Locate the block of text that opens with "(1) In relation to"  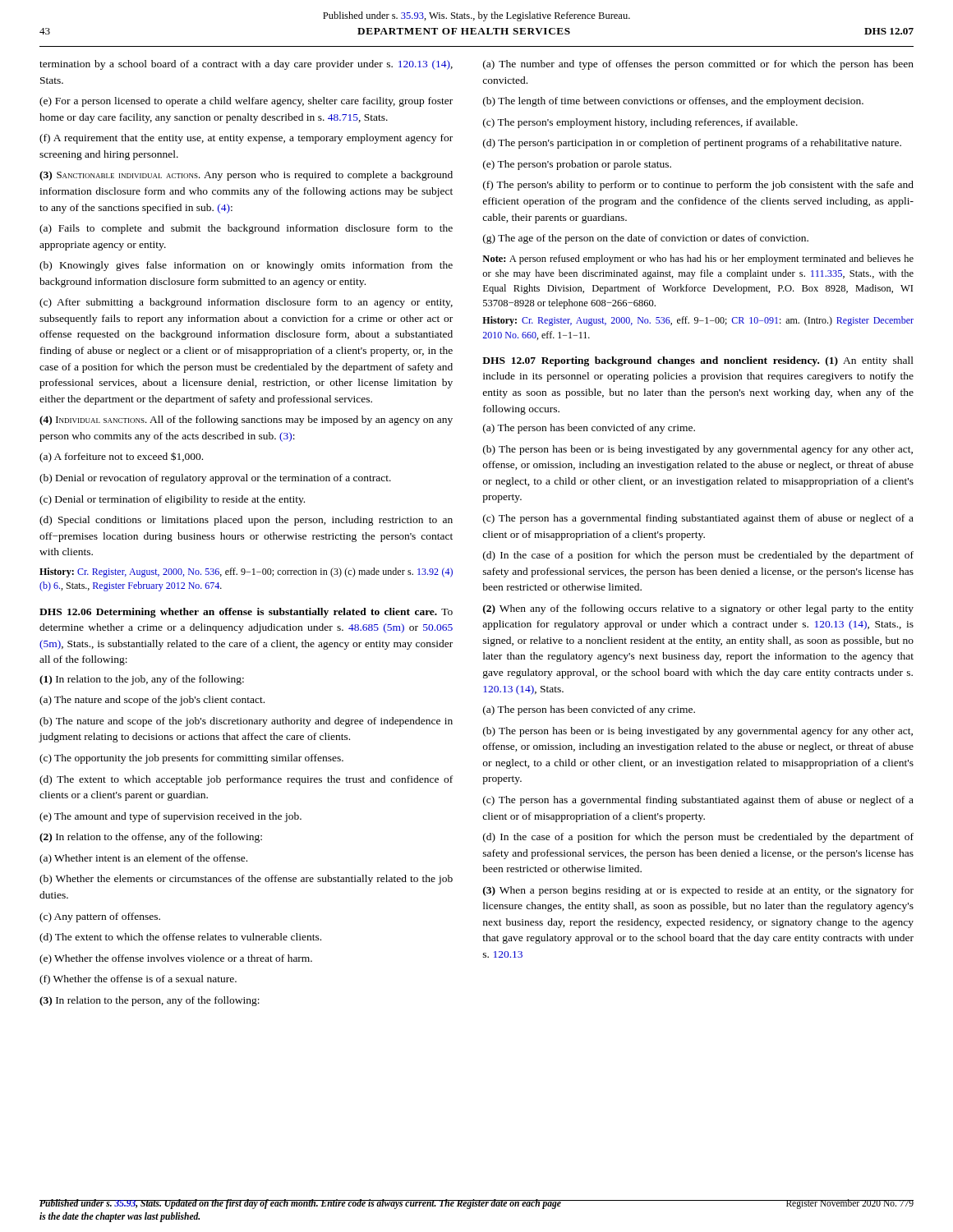[x=246, y=679]
